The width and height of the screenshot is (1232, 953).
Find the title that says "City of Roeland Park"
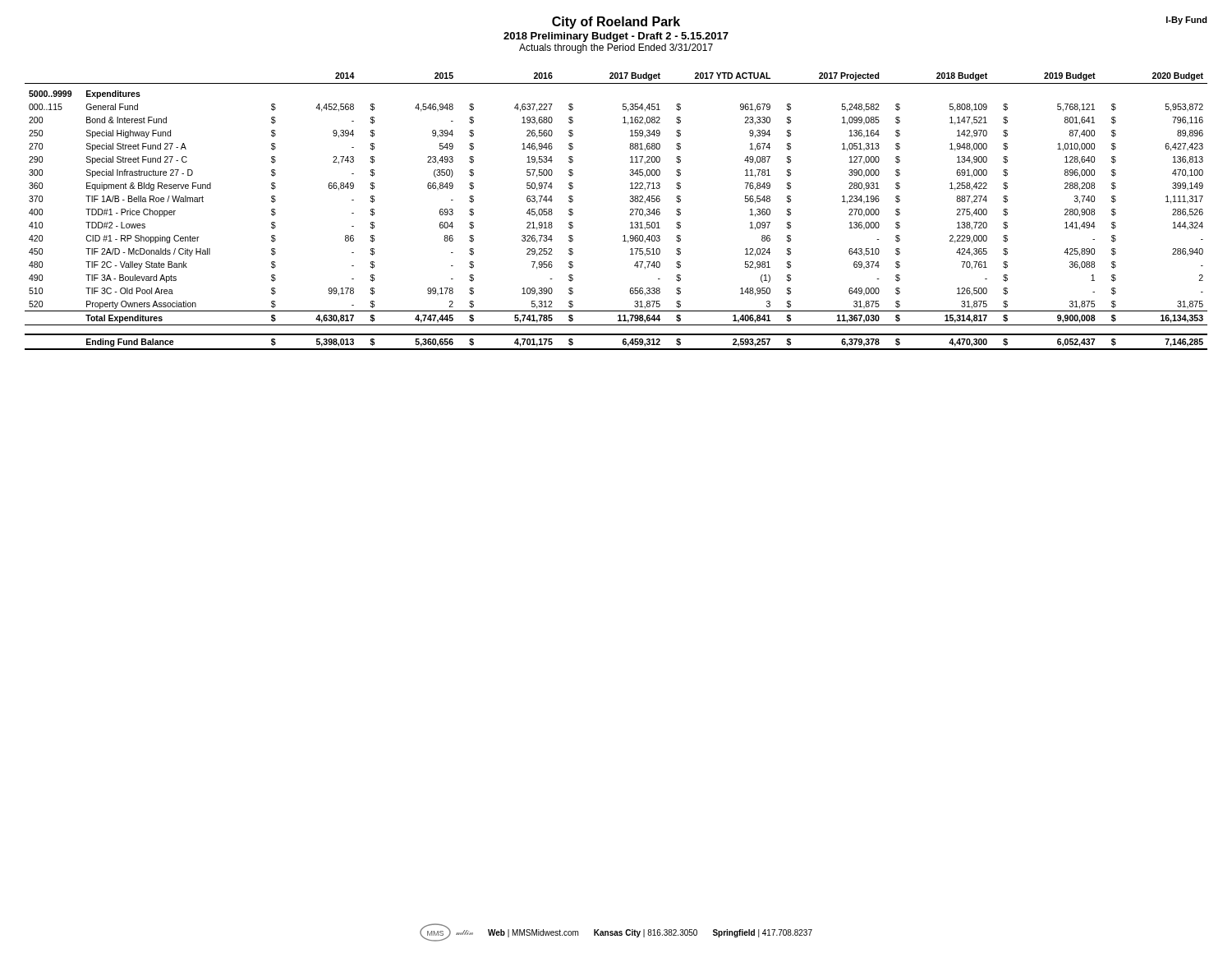616,34
